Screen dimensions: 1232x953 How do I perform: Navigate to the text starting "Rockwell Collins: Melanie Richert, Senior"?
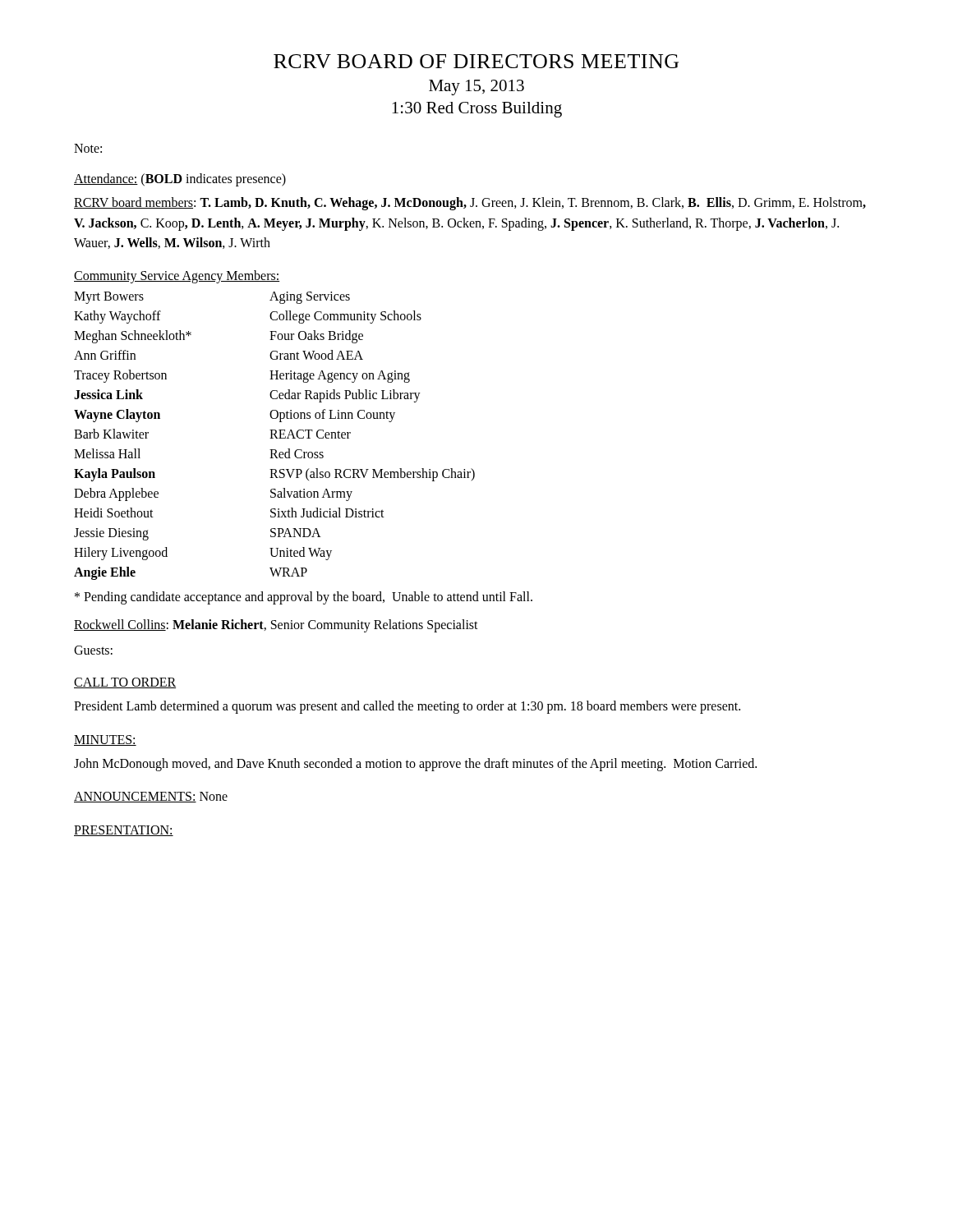click(276, 625)
